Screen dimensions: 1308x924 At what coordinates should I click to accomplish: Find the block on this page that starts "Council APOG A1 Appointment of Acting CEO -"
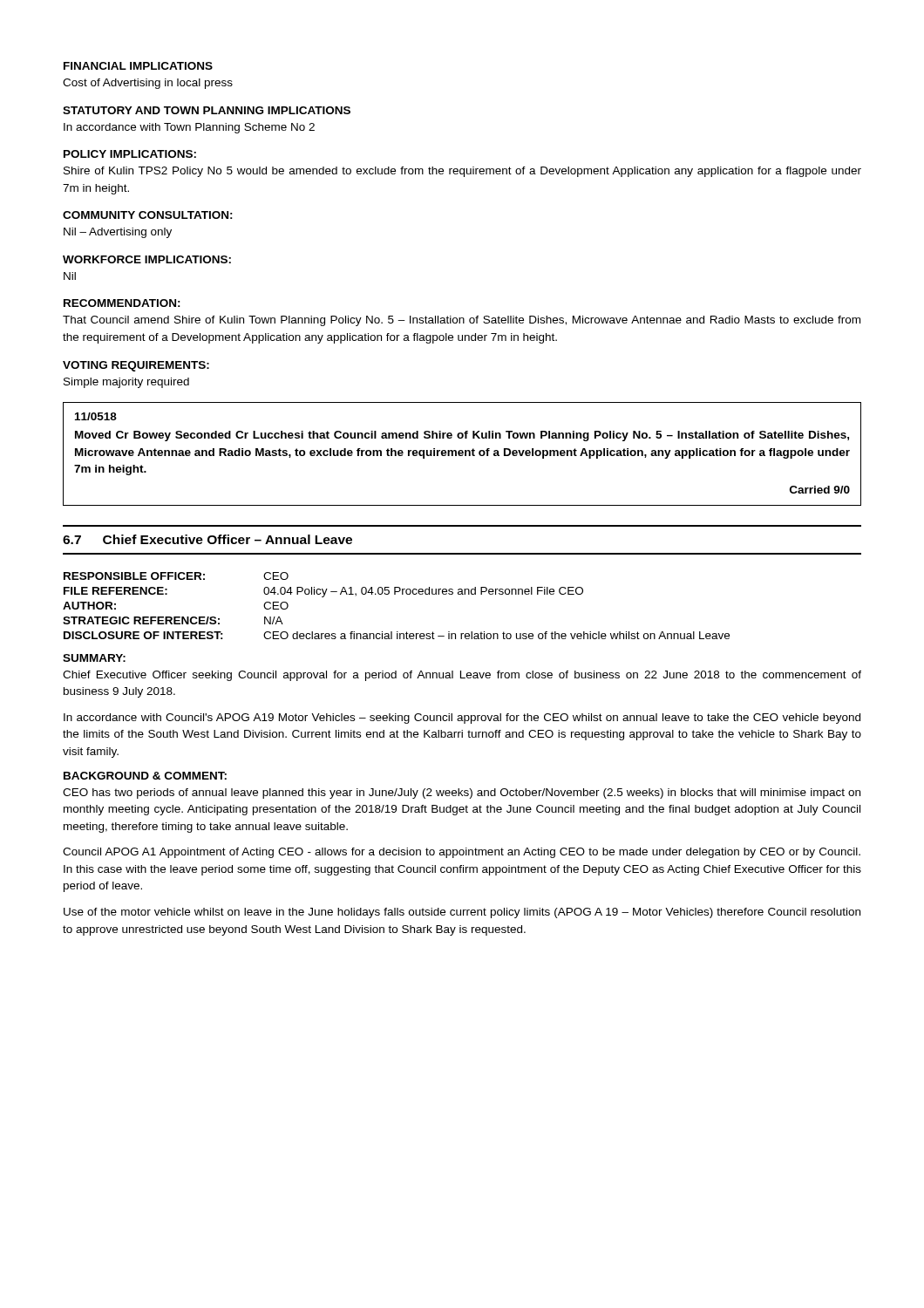462,869
